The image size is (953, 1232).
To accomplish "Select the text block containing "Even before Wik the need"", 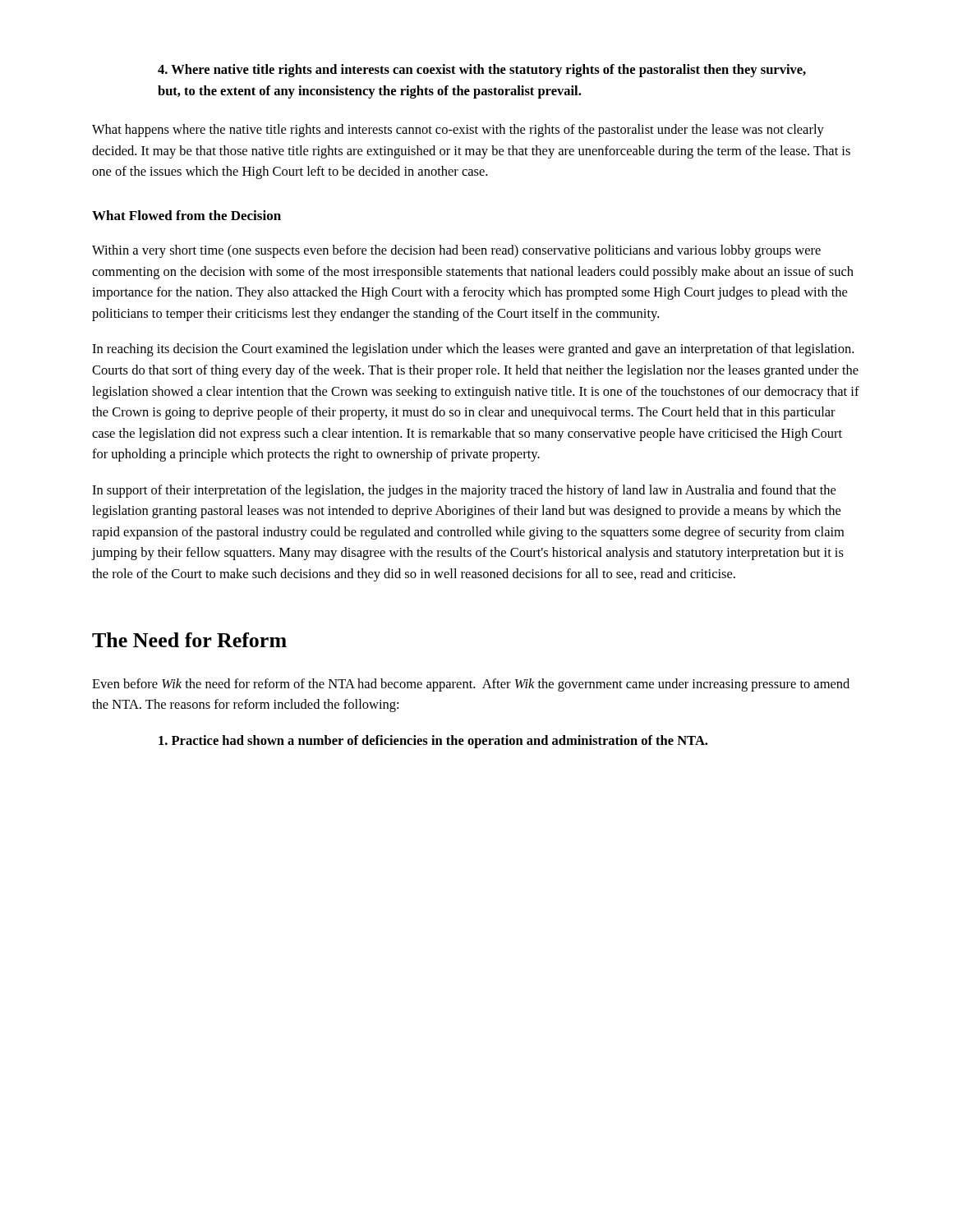I will coord(476,694).
